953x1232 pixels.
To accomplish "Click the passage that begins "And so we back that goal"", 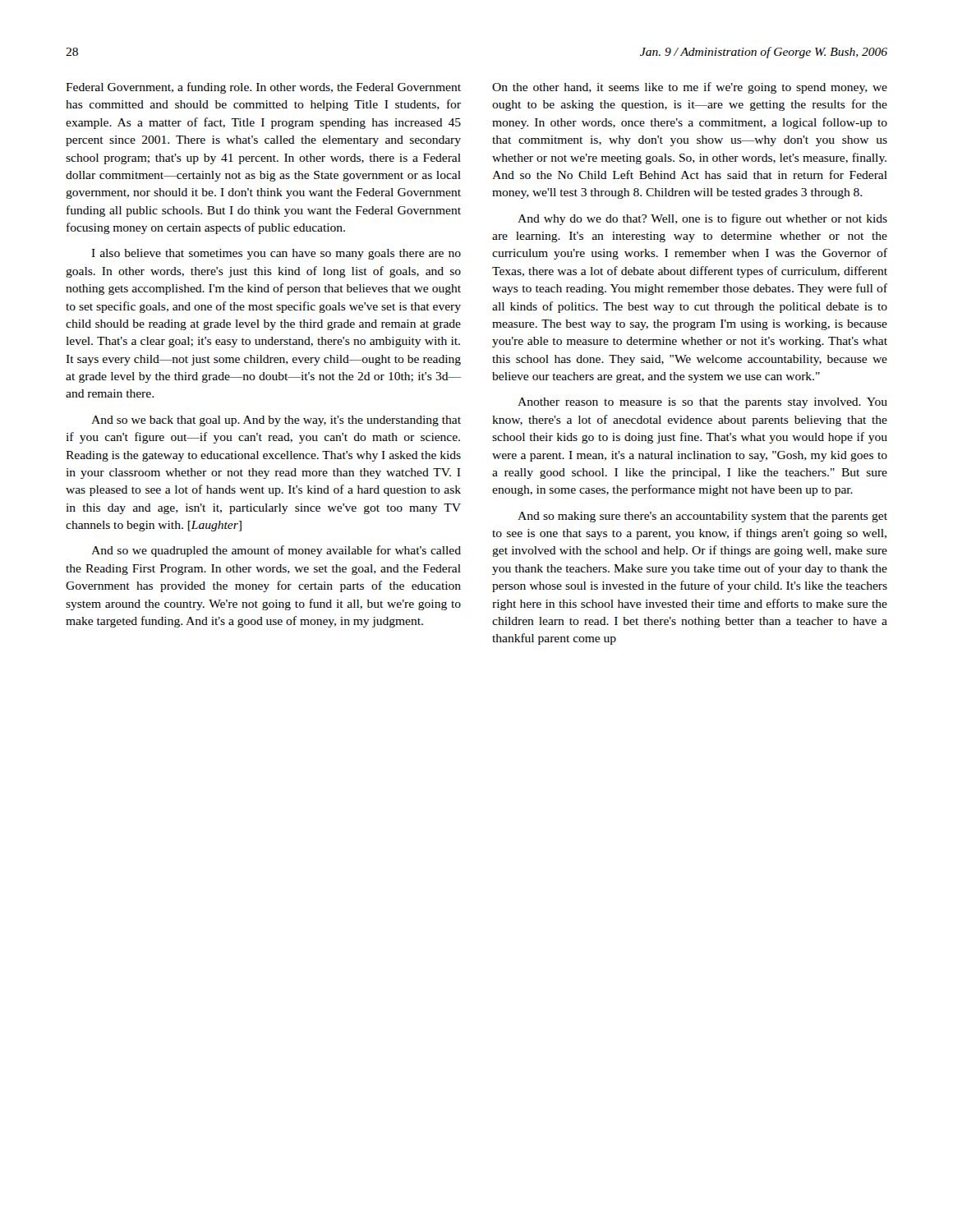I will pyautogui.click(x=263, y=472).
